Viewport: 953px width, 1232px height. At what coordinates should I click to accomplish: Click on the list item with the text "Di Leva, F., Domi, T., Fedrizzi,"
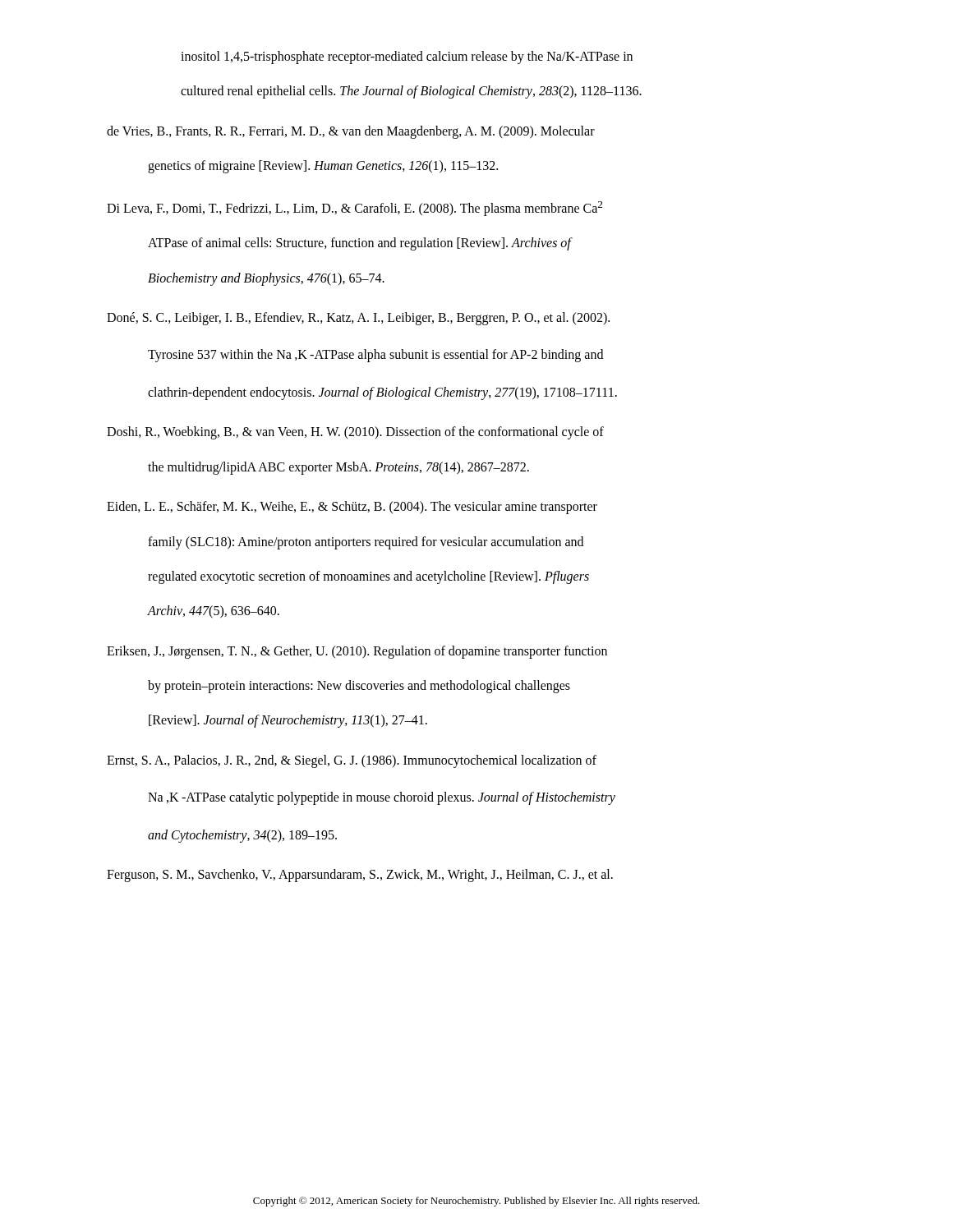tap(489, 242)
